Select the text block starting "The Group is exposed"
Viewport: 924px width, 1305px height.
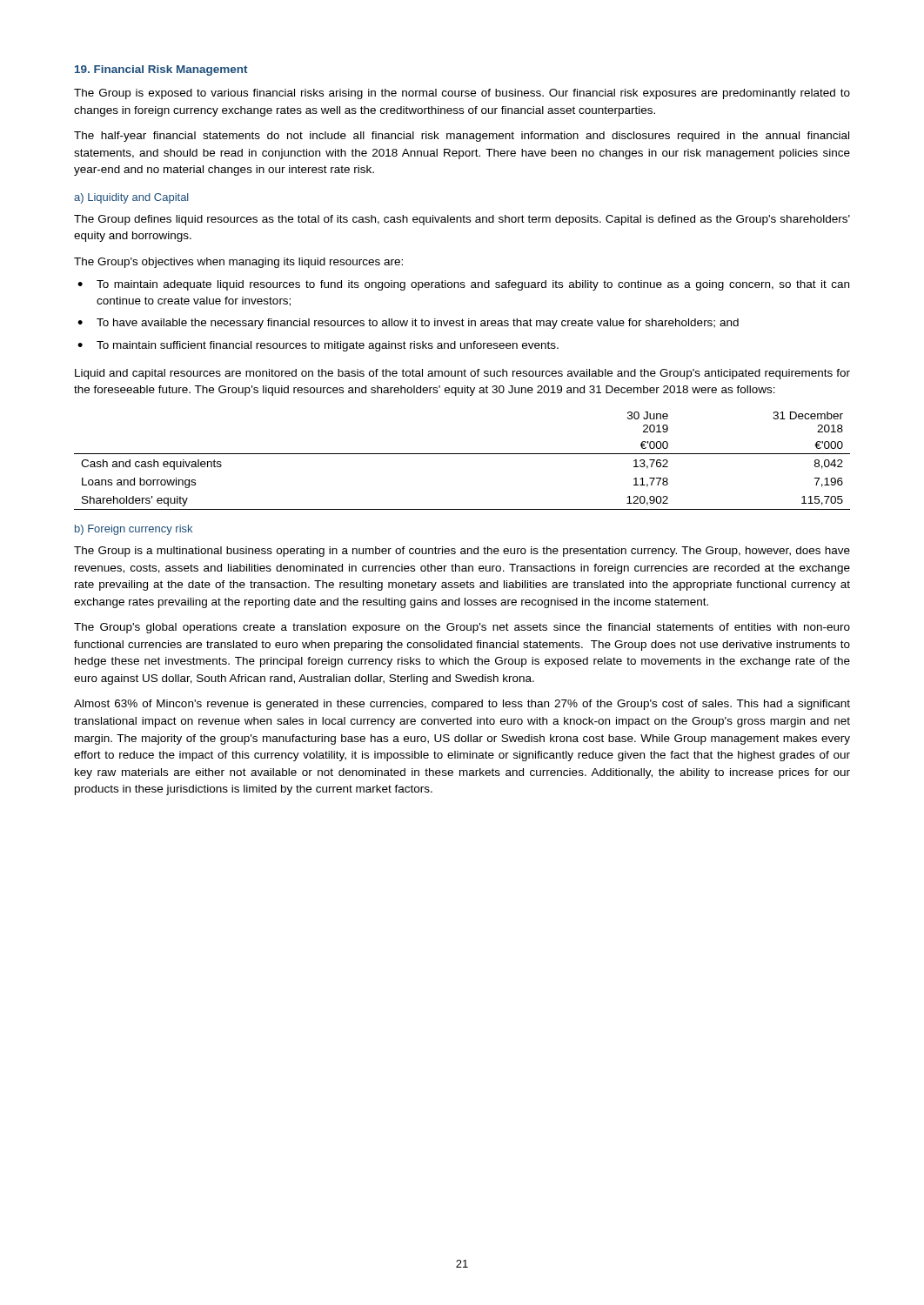[x=462, y=101]
